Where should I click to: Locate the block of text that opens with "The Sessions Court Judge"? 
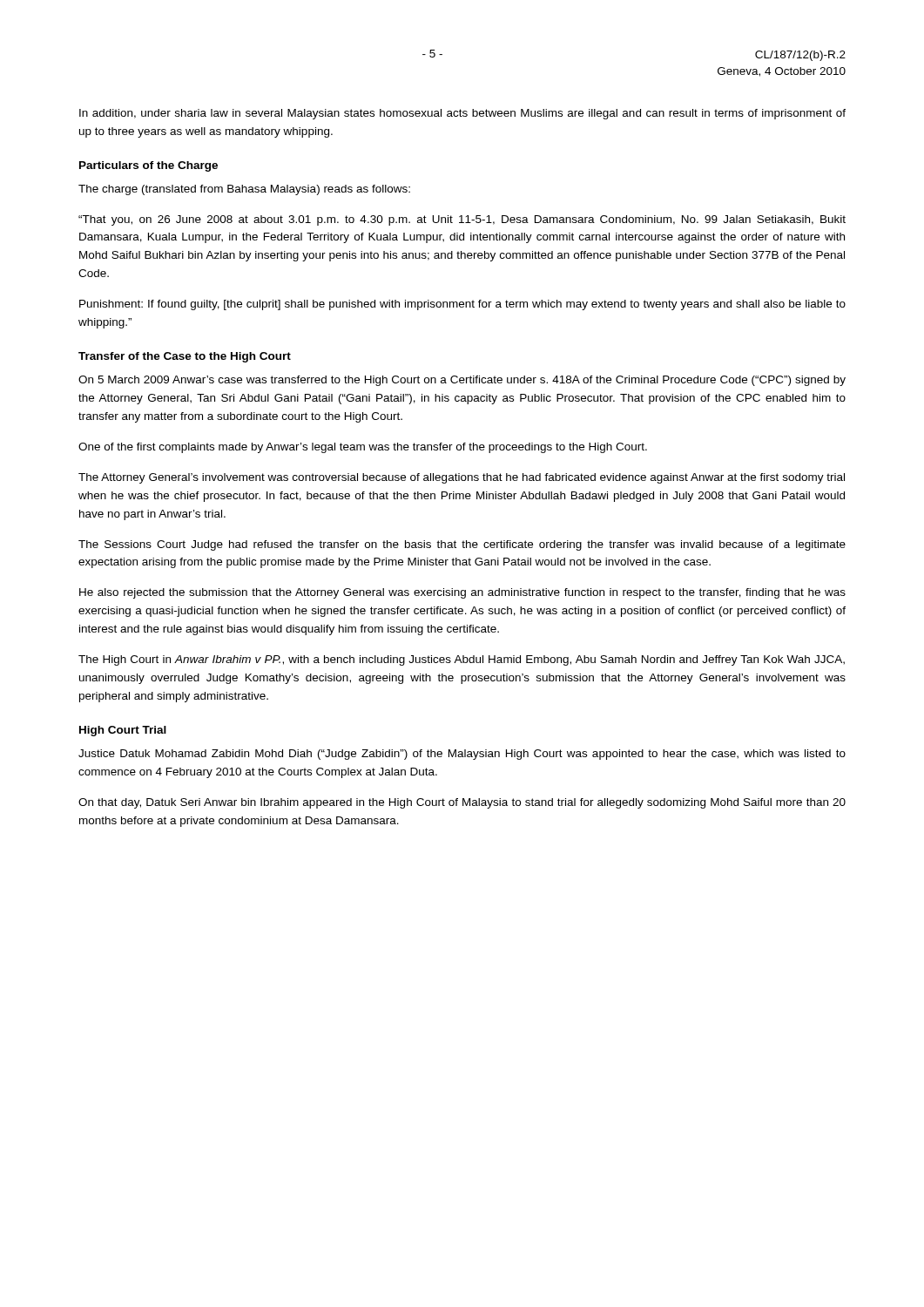pos(462,554)
